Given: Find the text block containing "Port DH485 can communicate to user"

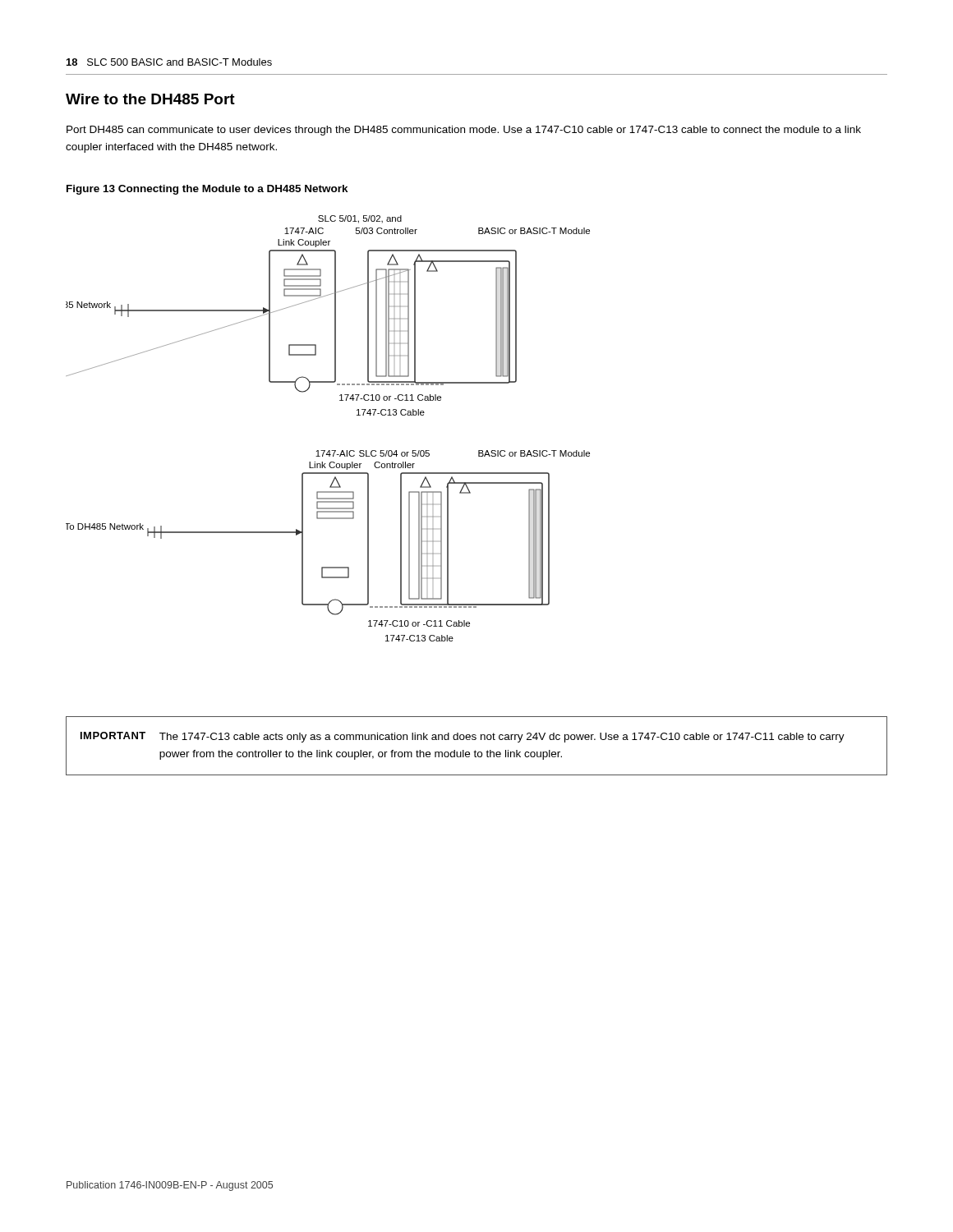Looking at the screenshot, I should (x=463, y=138).
